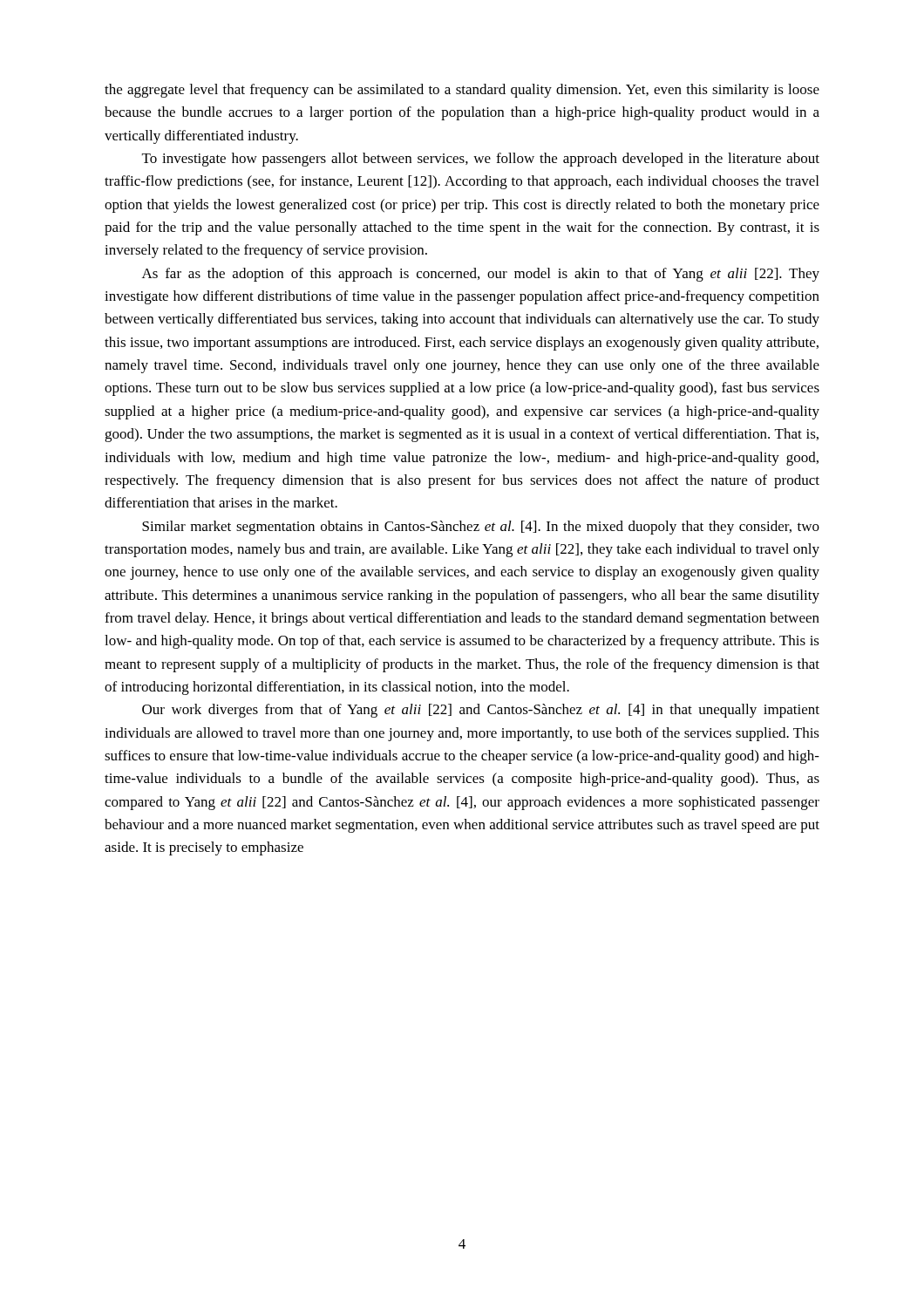The height and width of the screenshot is (1308, 924).
Task: Locate the block of text that opens with "Our work diverges from that"
Action: point(462,779)
